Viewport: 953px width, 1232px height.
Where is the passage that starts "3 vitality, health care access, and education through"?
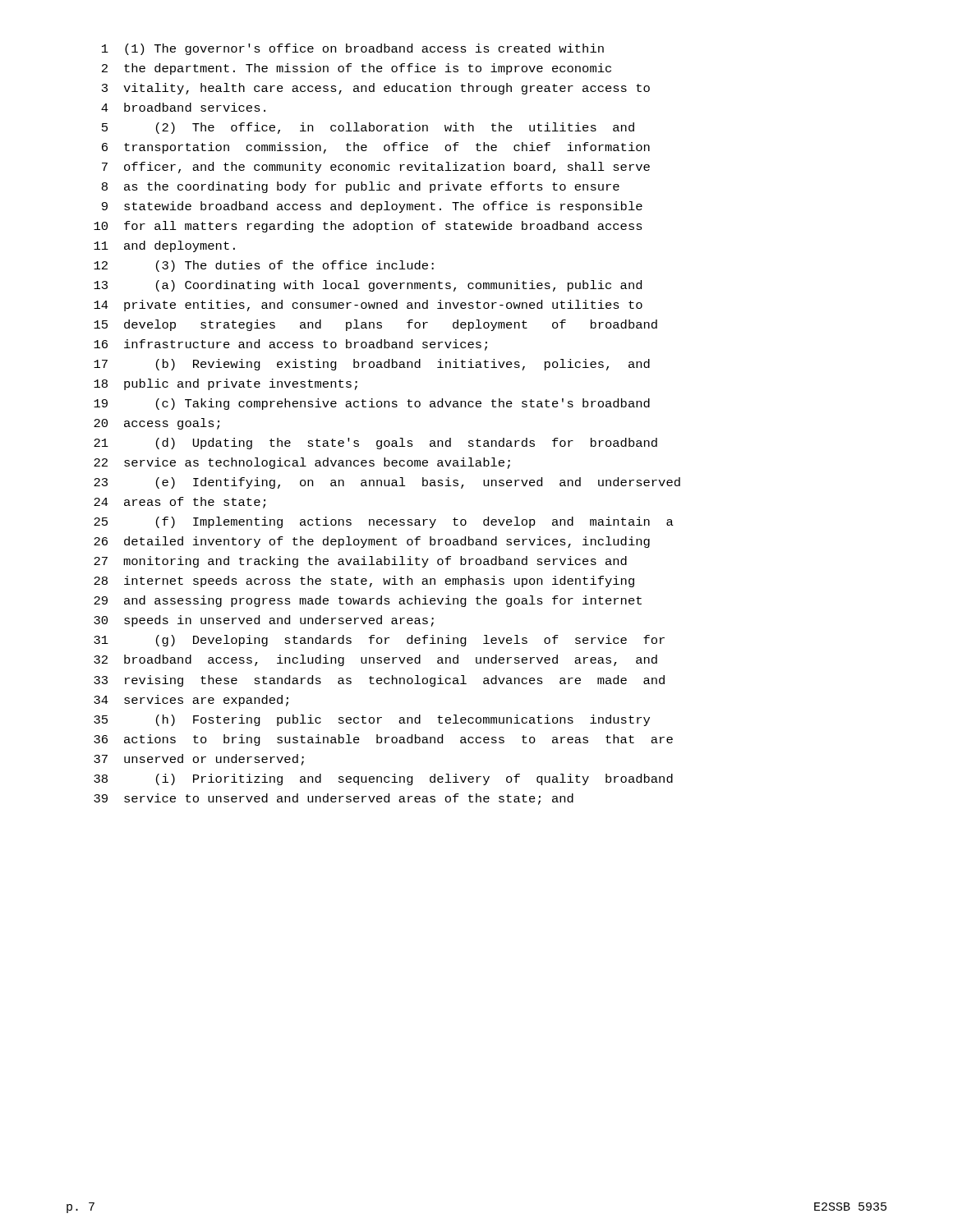click(x=476, y=89)
